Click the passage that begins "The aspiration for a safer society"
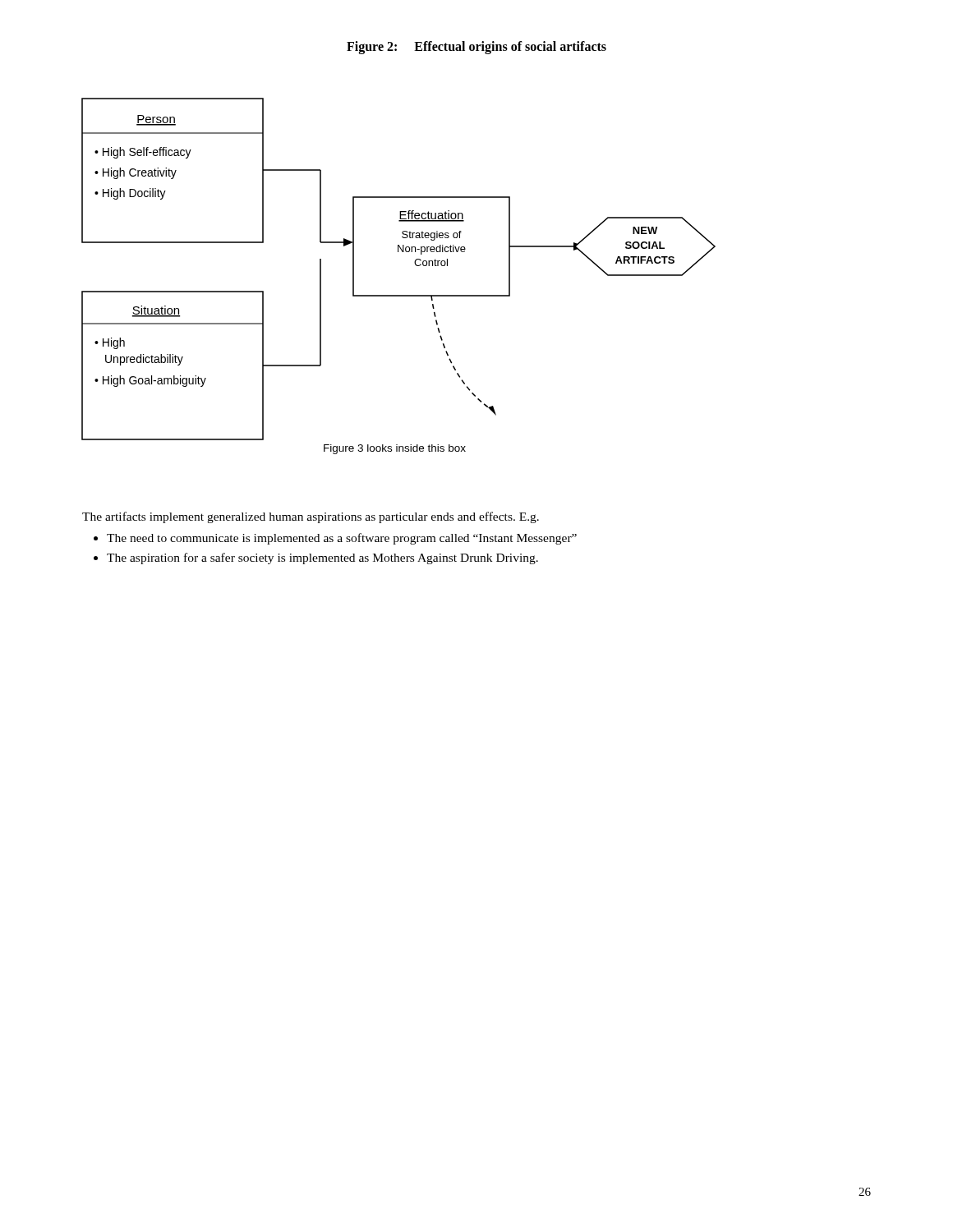Viewport: 953px width, 1232px height. 323,557
